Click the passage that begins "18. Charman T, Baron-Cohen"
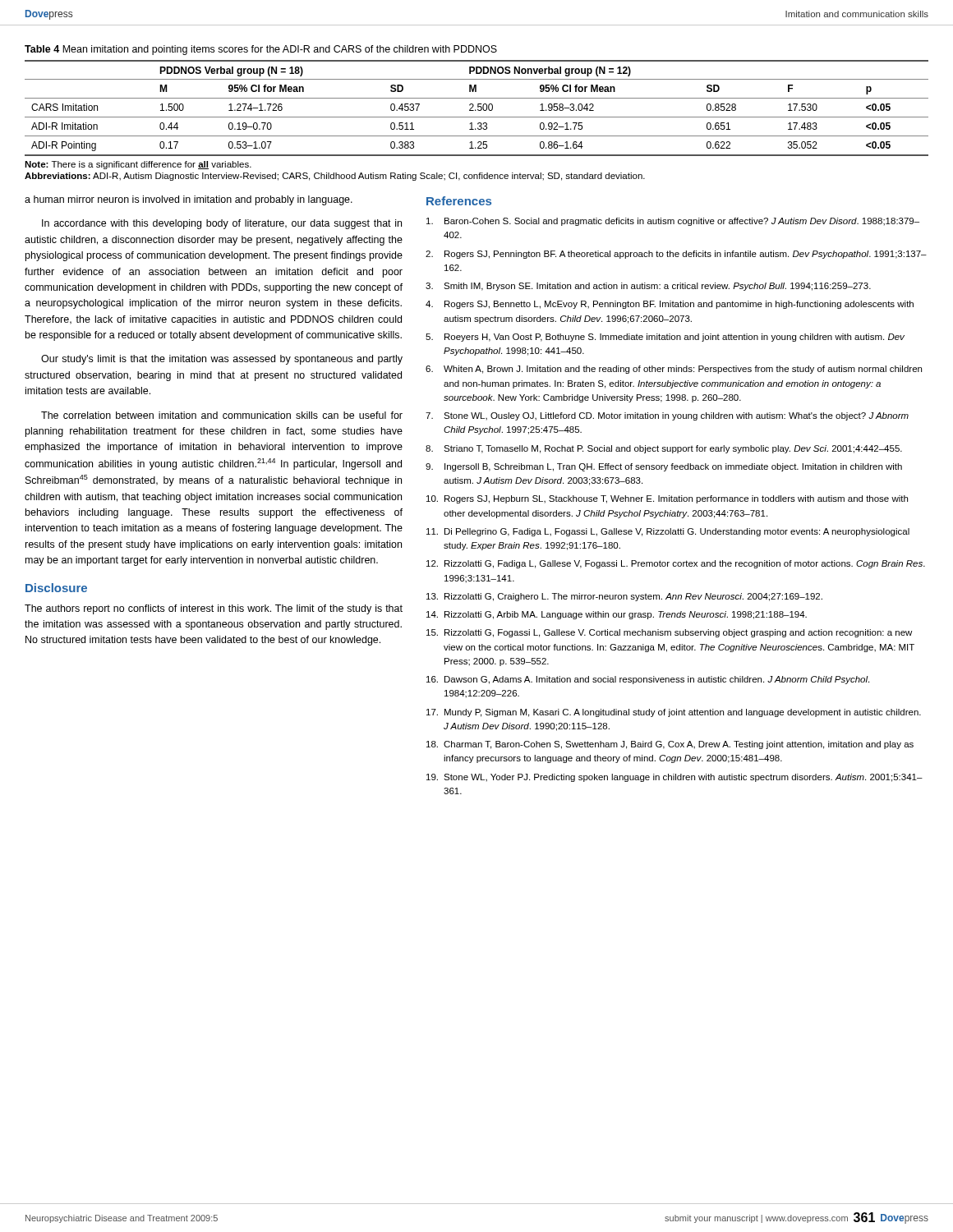The image size is (953, 1232). pyautogui.click(x=677, y=752)
